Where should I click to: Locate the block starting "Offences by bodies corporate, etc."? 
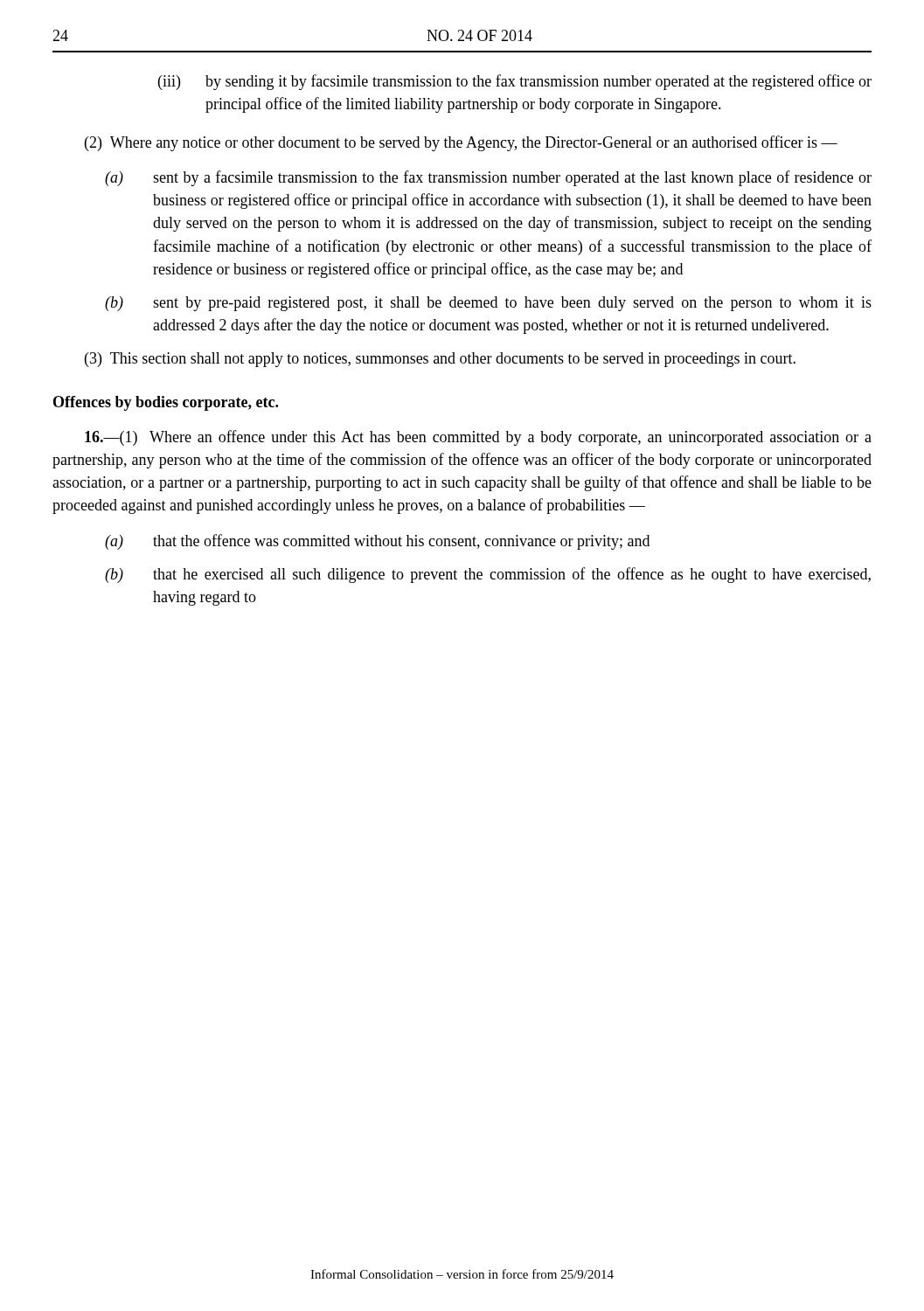point(166,402)
